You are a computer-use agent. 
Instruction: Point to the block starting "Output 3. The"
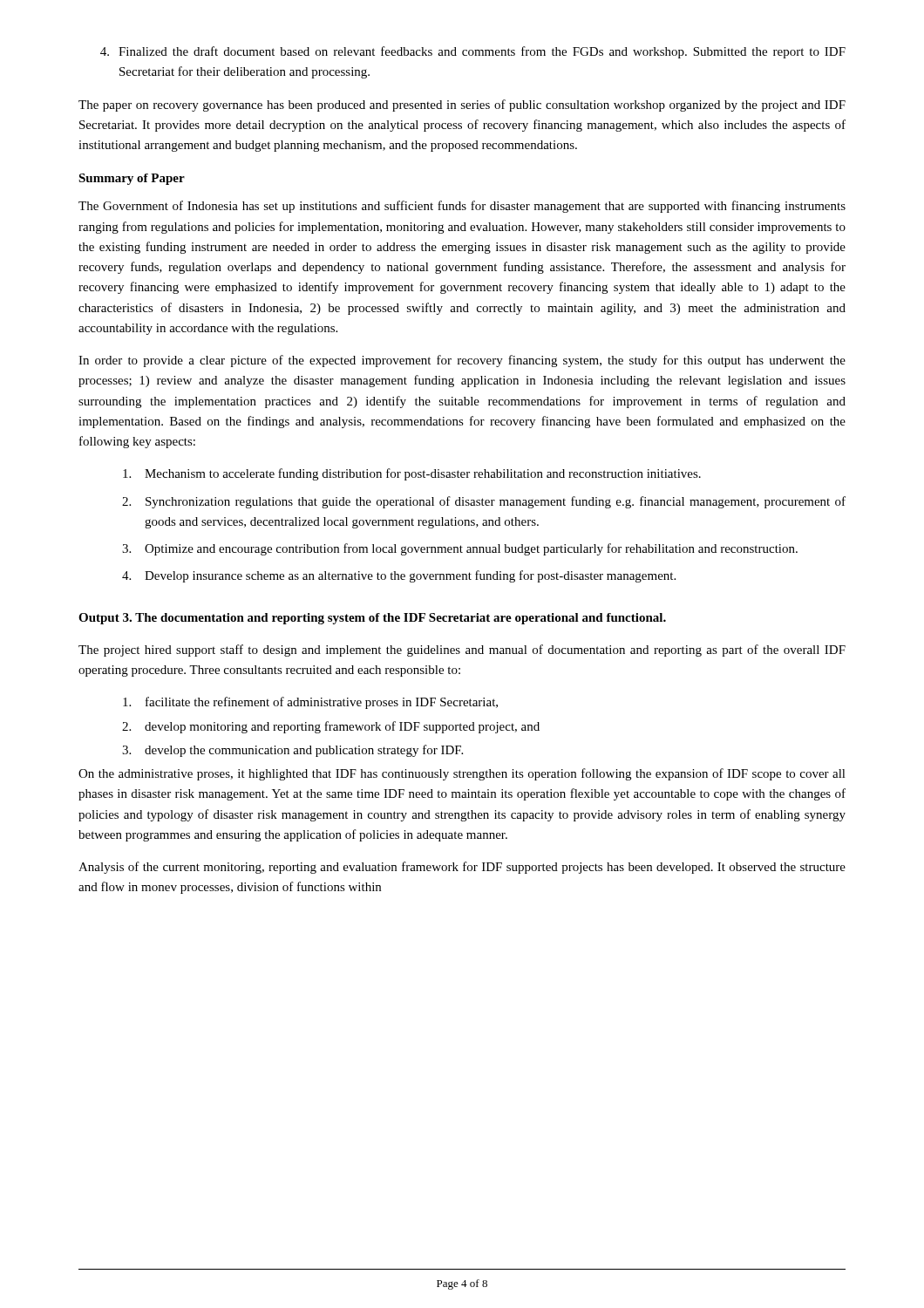(372, 617)
